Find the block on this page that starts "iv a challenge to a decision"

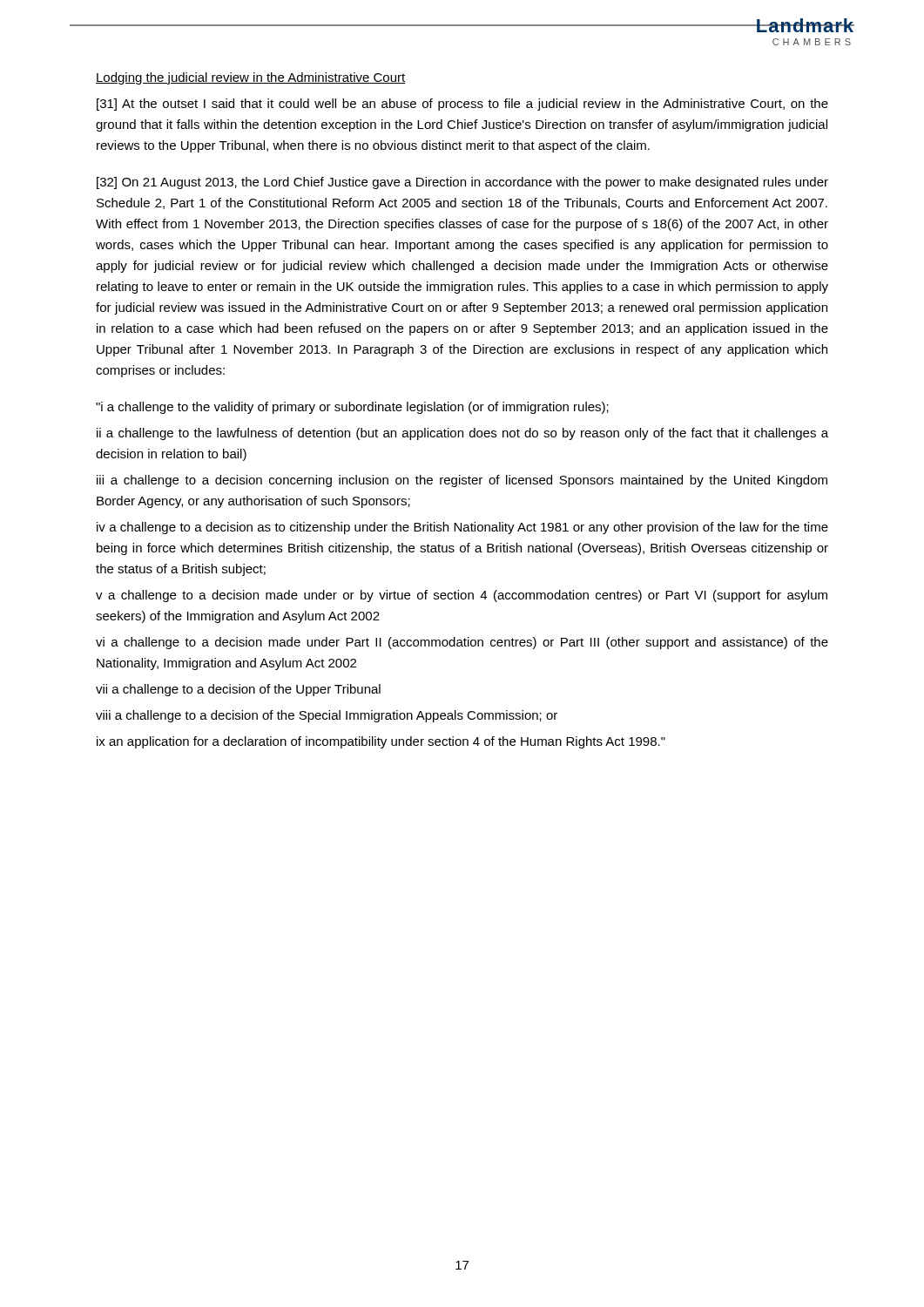point(462,548)
